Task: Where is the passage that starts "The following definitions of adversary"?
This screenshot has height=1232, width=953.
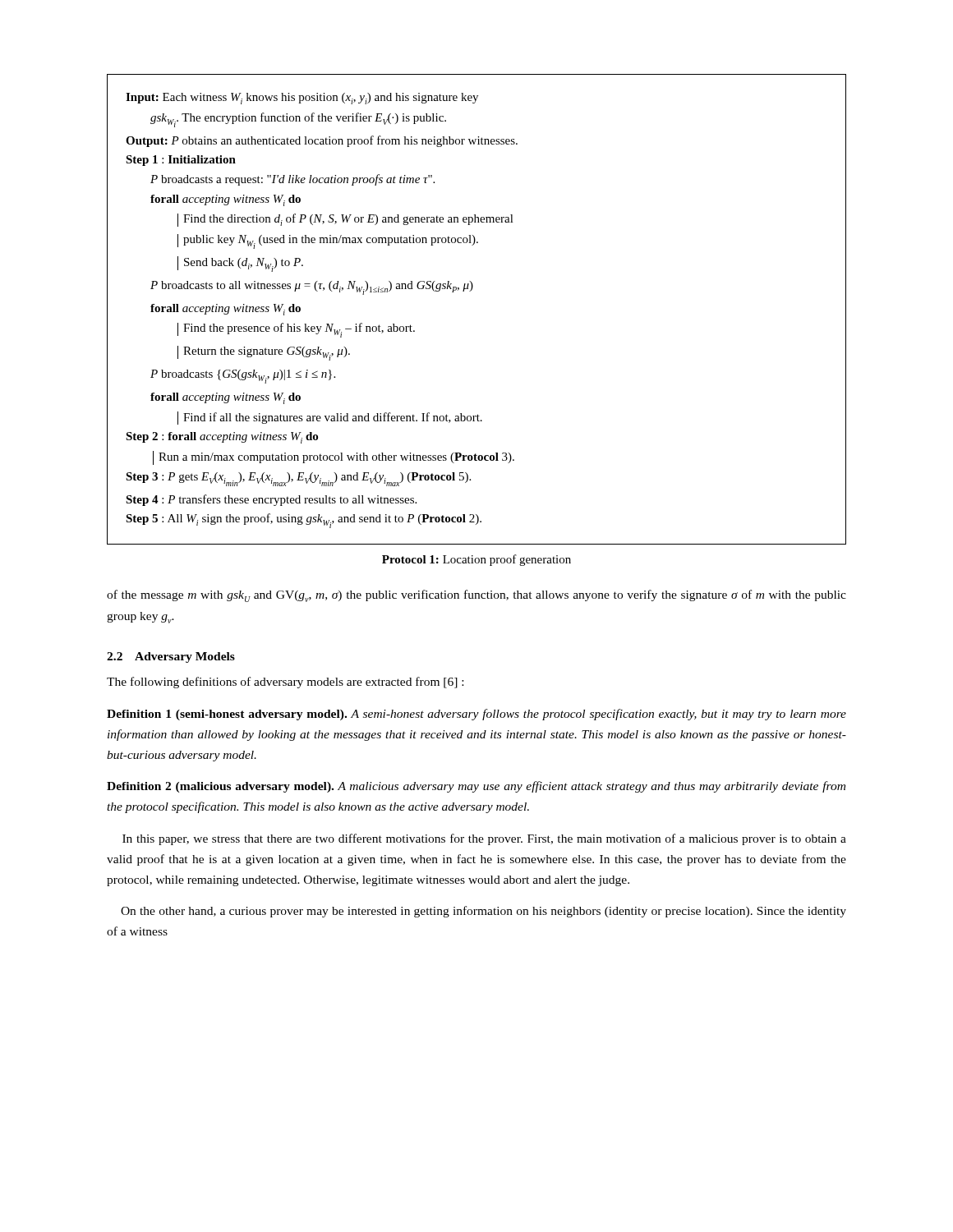Action: [x=286, y=681]
